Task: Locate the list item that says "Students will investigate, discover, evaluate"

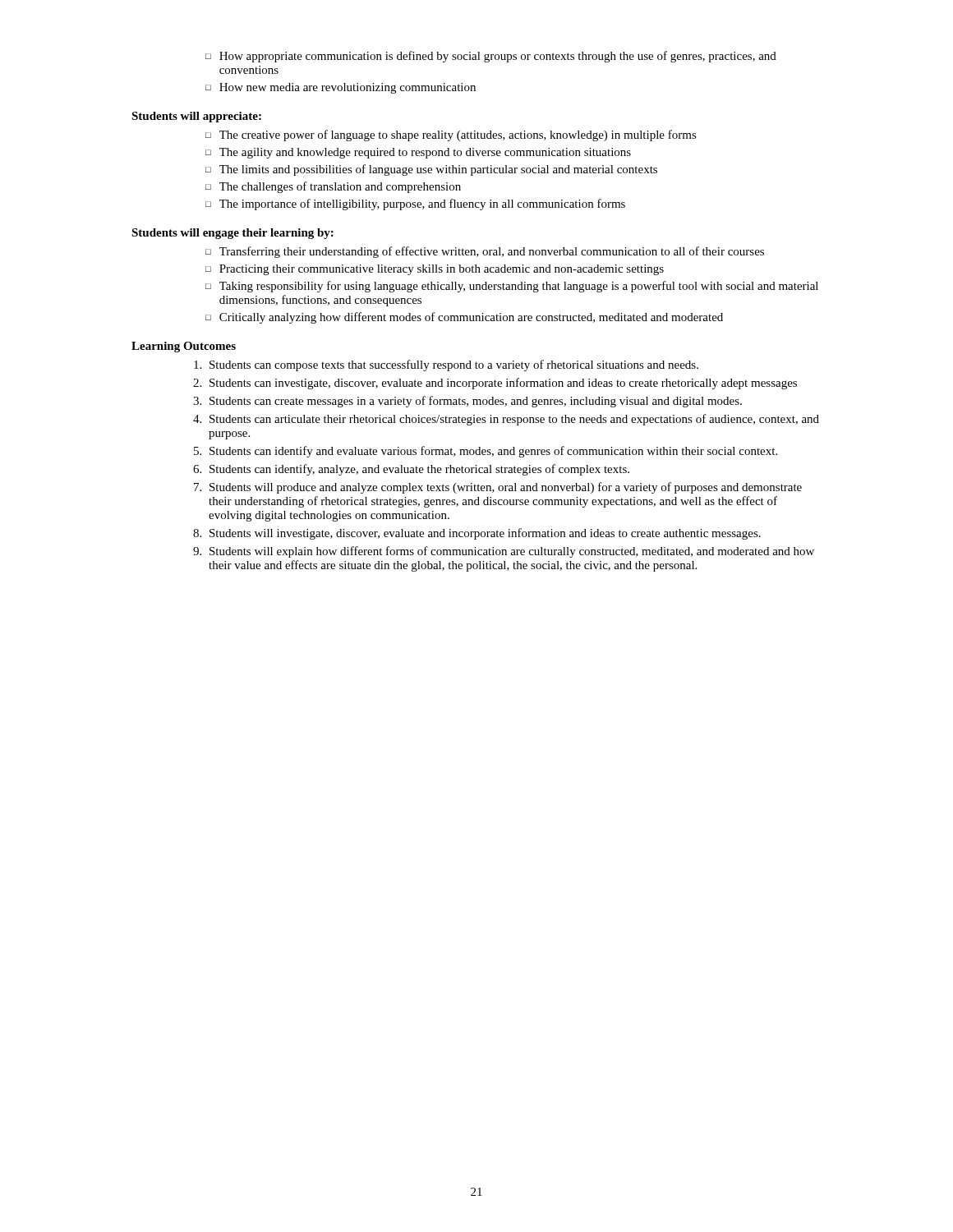Action: click(x=485, y=533)
